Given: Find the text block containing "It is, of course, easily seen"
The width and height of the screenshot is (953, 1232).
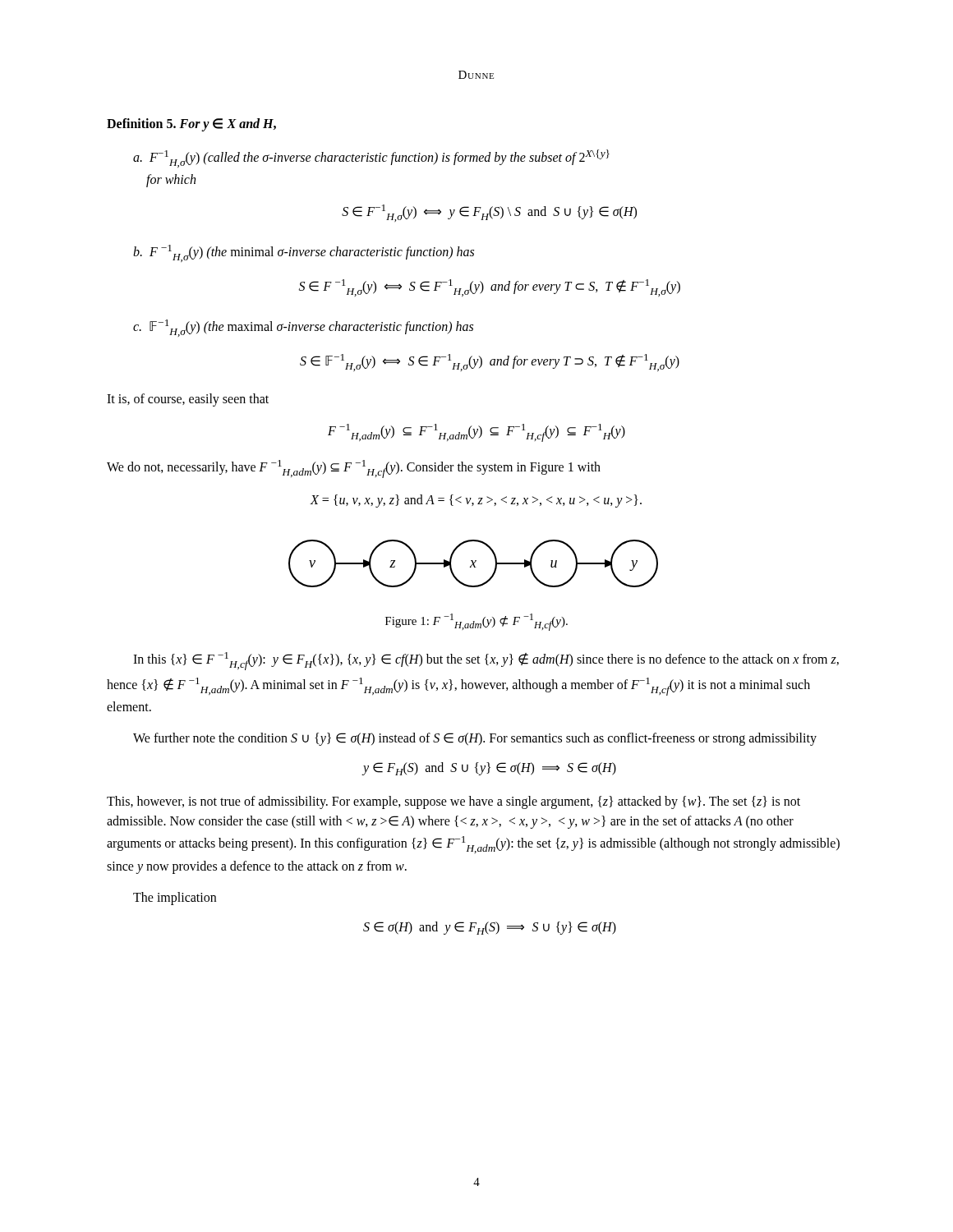Looking at the screenshot, I should (476, 417).
